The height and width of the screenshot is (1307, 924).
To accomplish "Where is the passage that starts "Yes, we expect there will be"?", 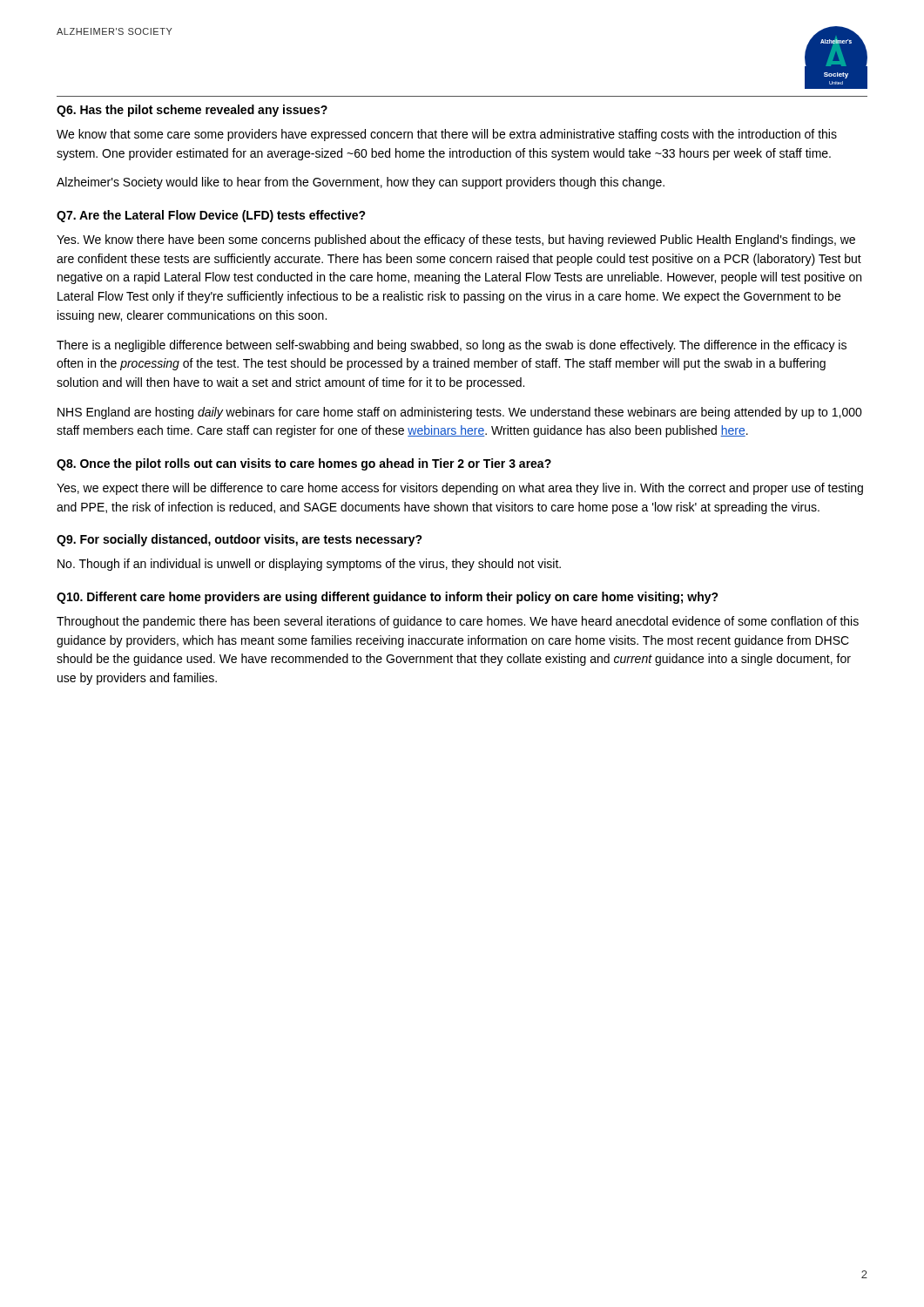I will (x=460, y=497).
